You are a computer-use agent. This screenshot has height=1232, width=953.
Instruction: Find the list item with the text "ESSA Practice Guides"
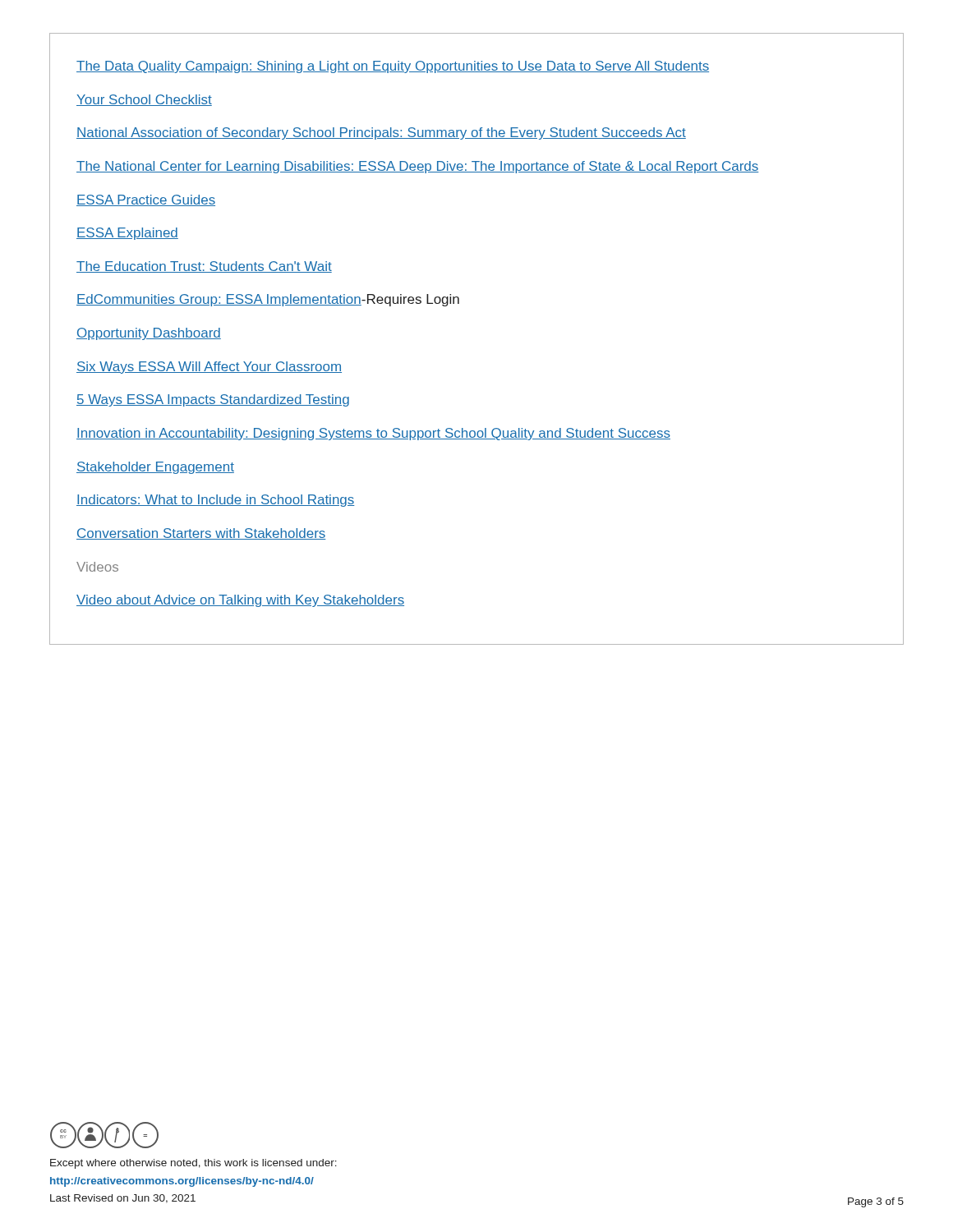[146, 200]
